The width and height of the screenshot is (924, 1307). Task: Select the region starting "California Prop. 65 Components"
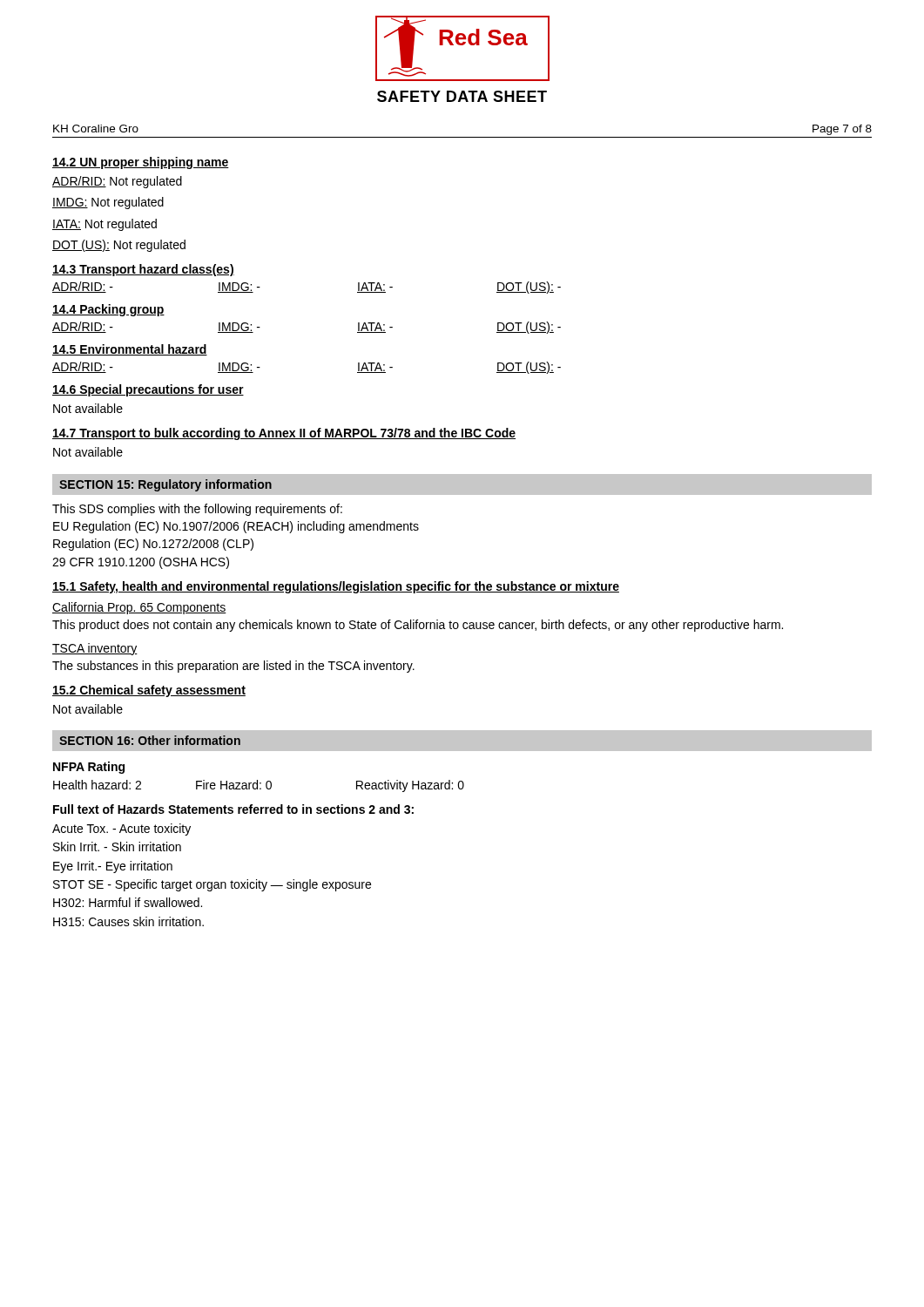pos(418,616)
